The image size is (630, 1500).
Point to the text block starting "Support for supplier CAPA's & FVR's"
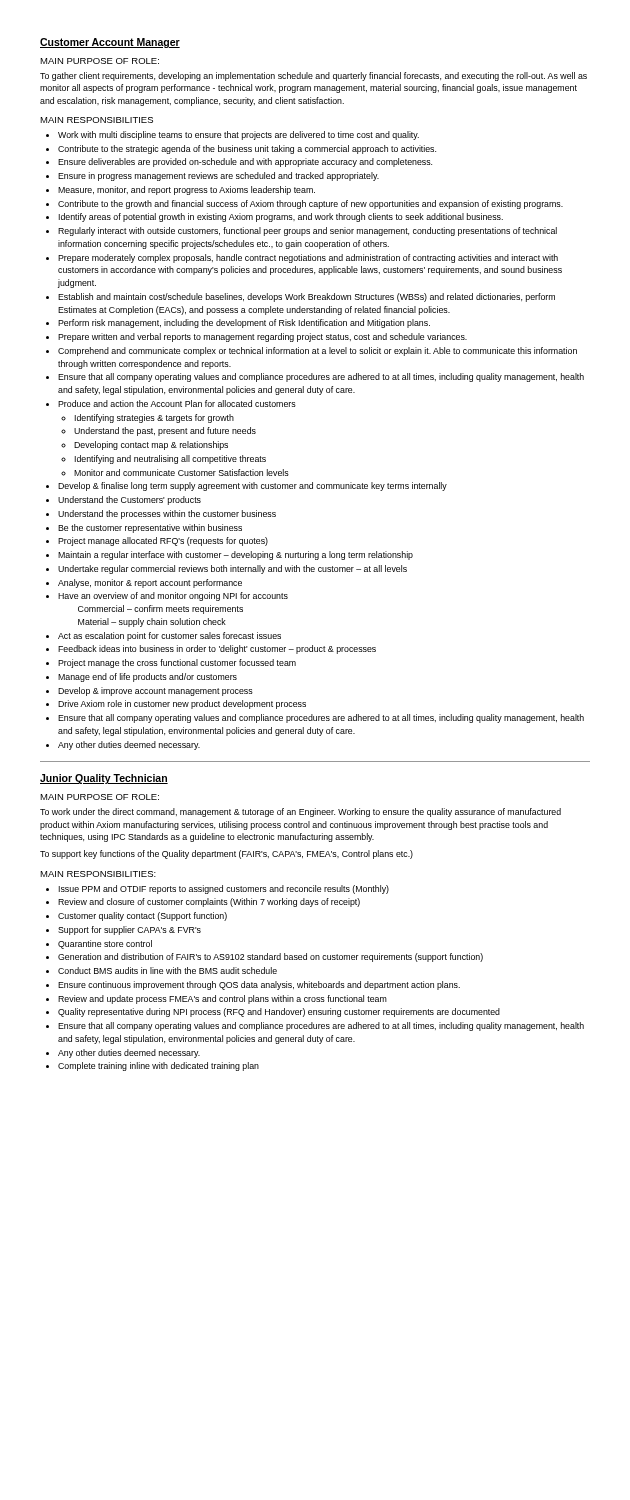click(x=130, y=930)
